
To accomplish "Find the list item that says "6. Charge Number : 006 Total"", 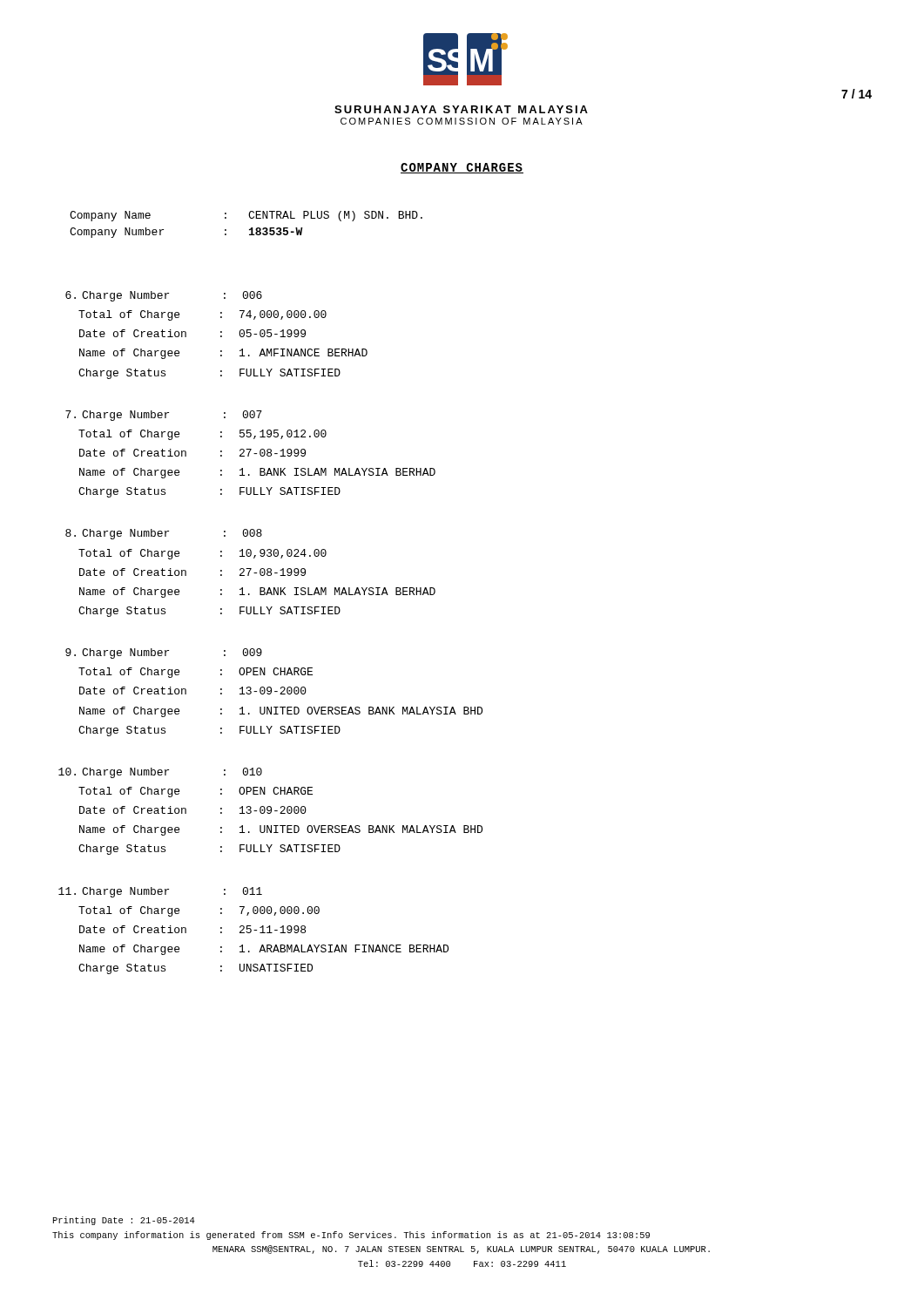I will (x=164, y=296).
